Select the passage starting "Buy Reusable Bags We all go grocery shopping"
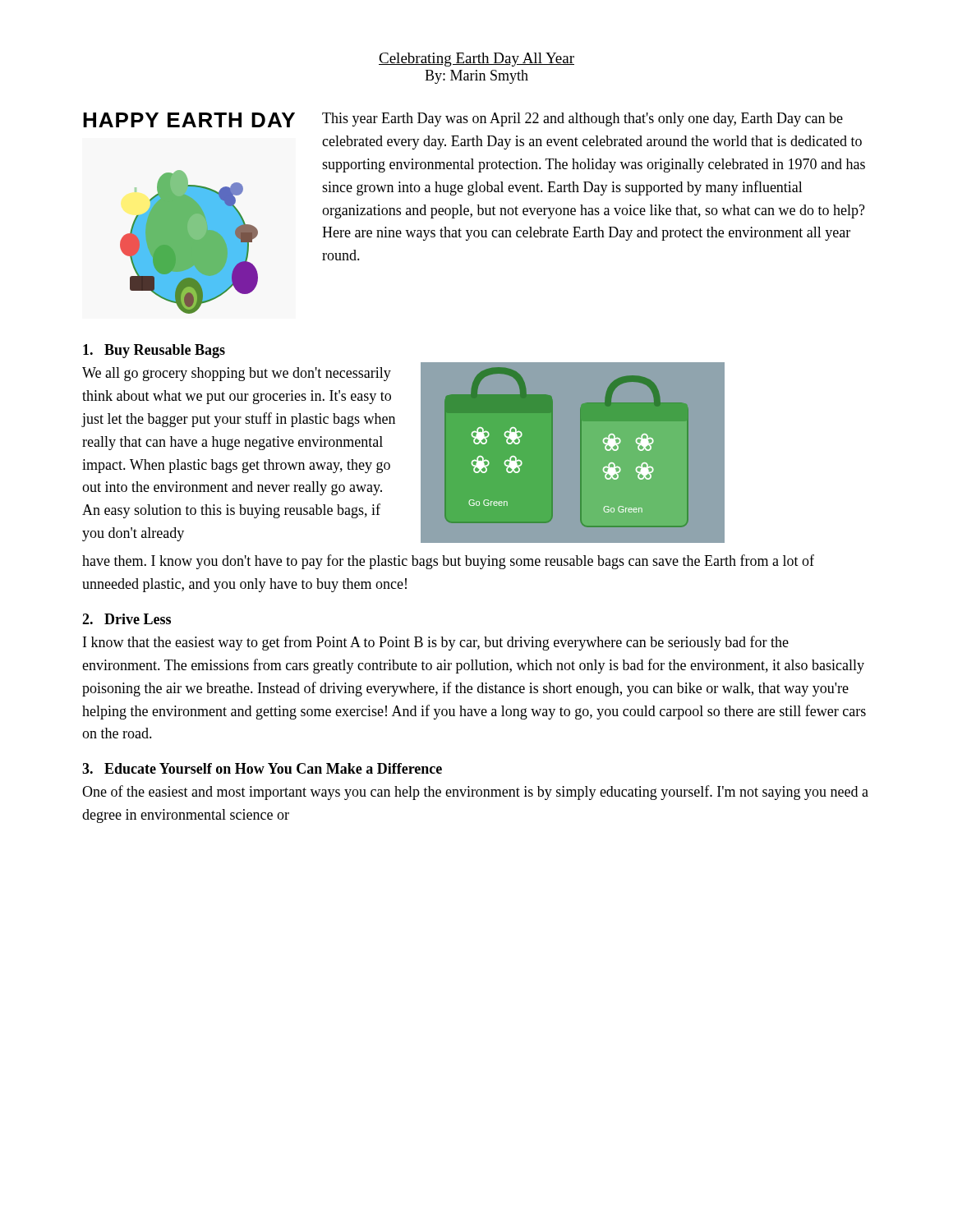This screenshot has width=953, height=1232. click(x=476, y=469)
